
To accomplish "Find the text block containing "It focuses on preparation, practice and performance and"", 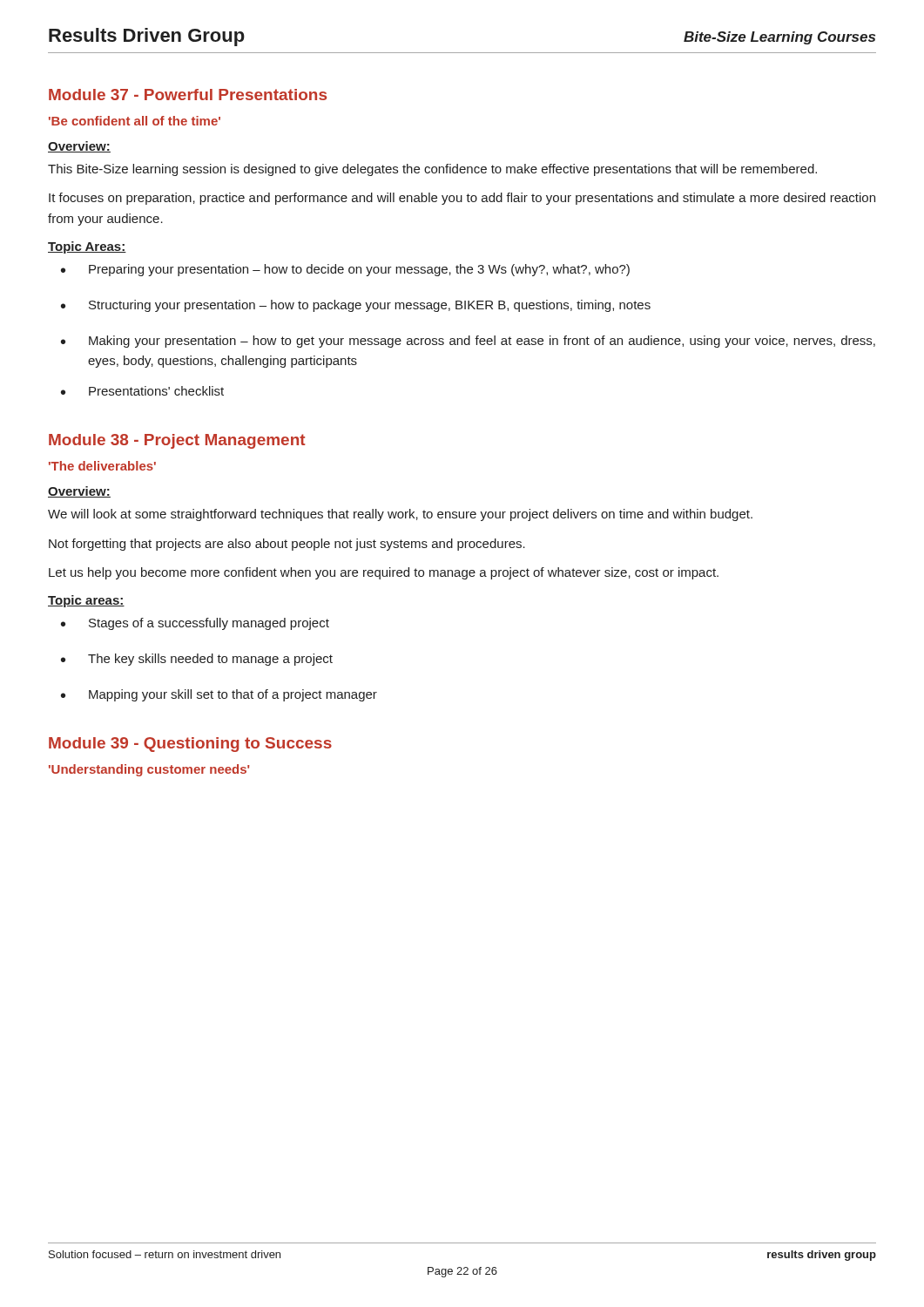I will coord(462,208).
